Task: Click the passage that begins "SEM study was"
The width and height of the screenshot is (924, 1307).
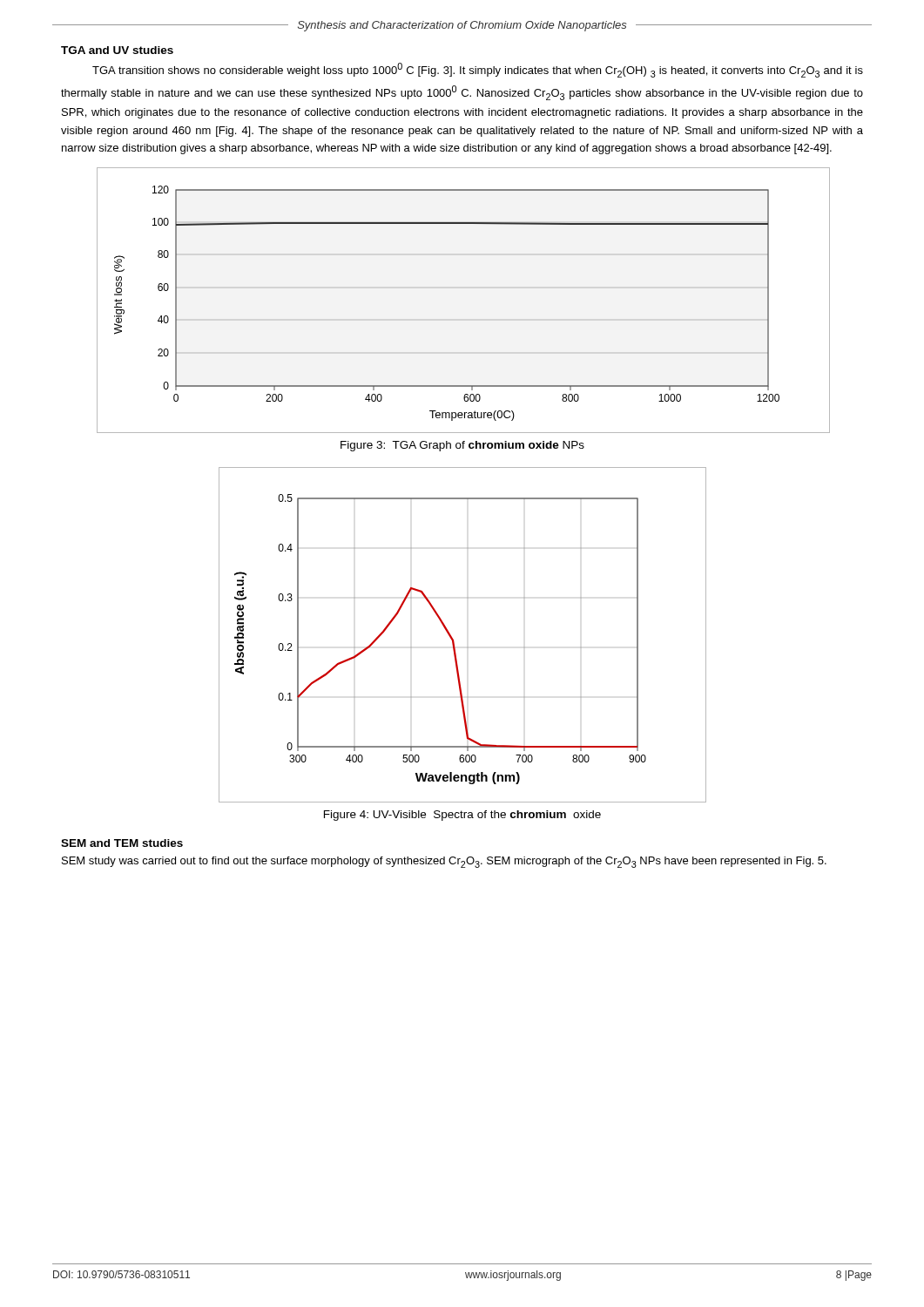Action: tap(444, 861)
